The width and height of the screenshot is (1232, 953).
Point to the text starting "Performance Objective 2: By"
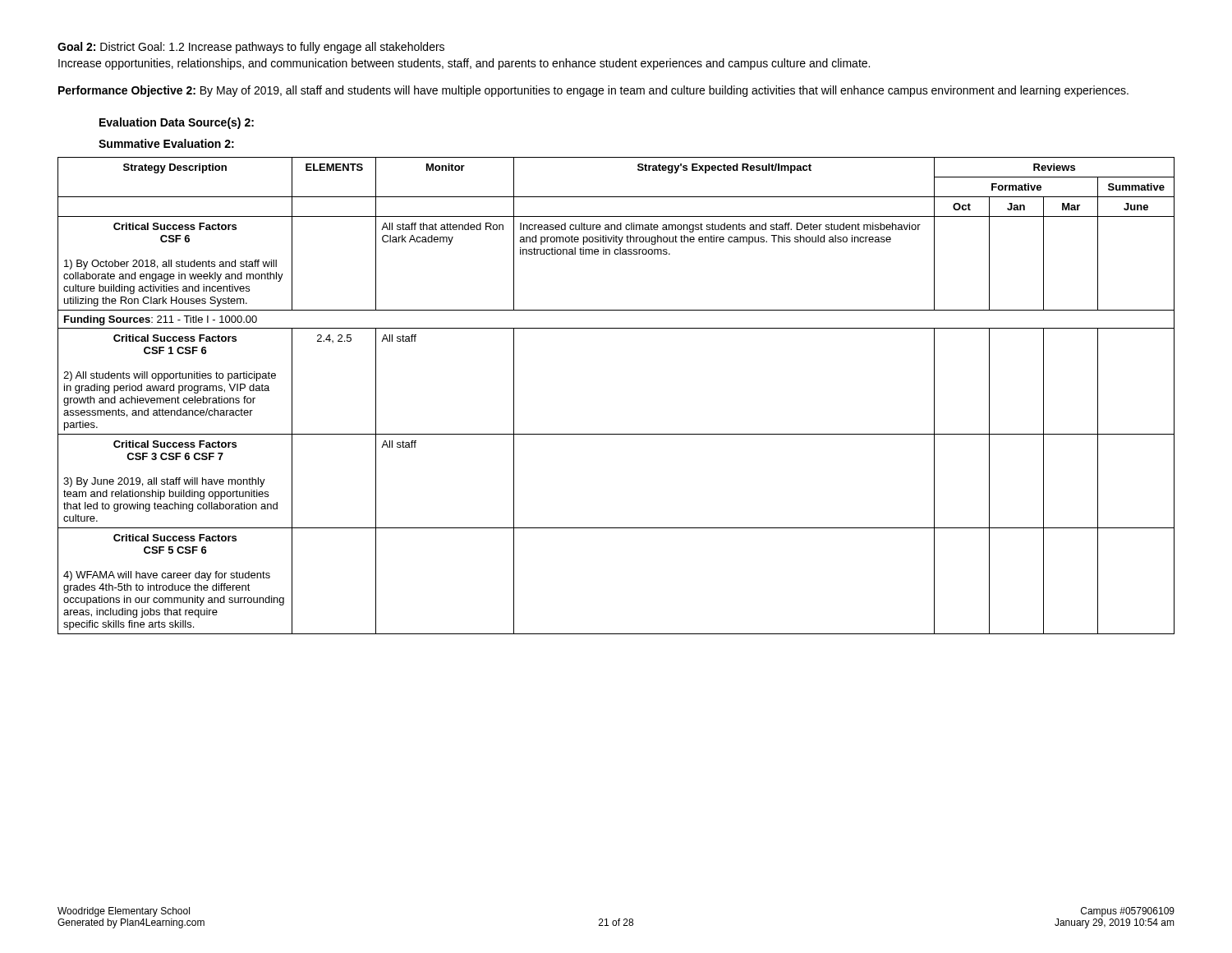pos(616,91)
